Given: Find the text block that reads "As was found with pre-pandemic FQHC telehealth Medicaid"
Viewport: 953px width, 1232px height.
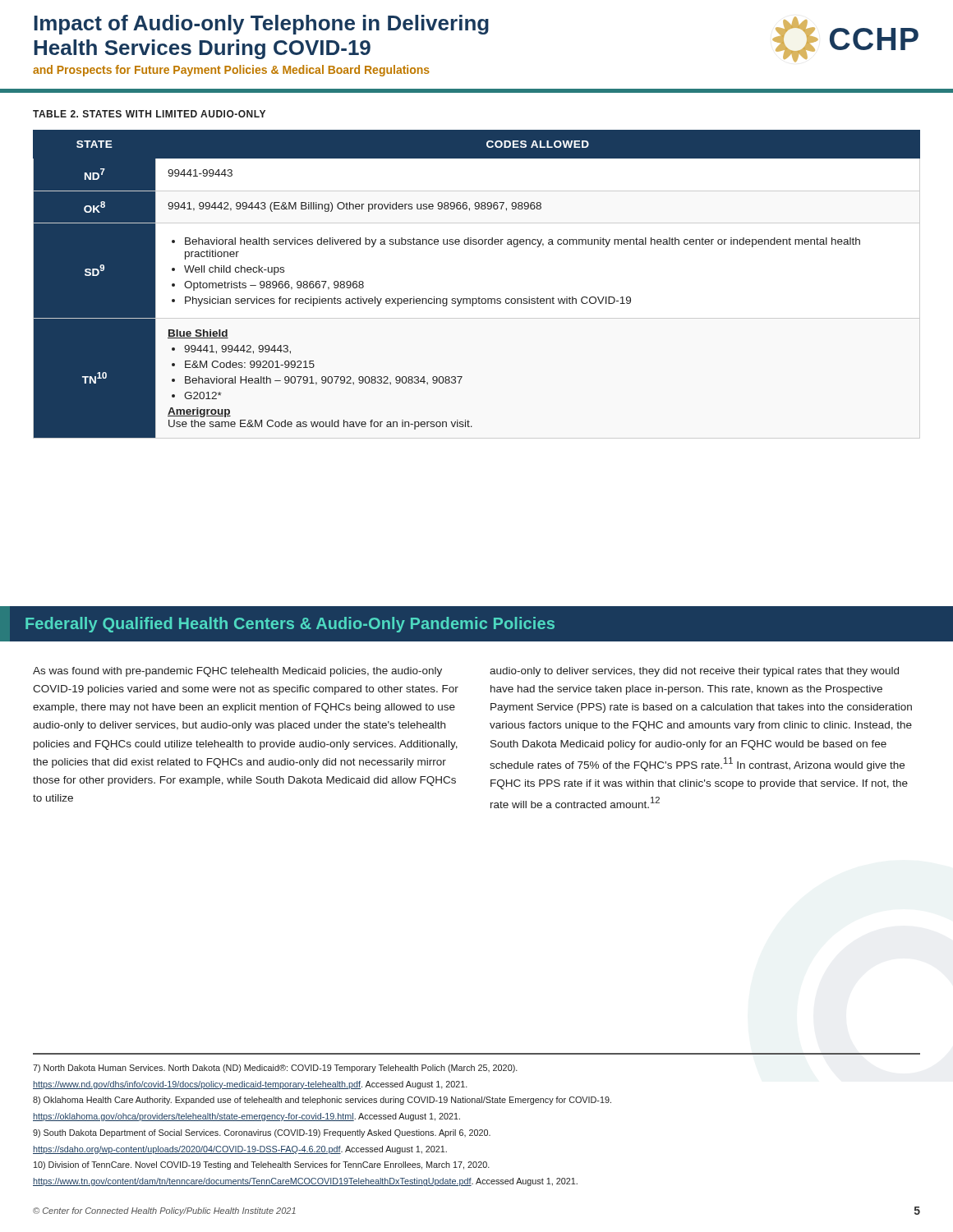Looking at the screenshot, I should [248, 735].
